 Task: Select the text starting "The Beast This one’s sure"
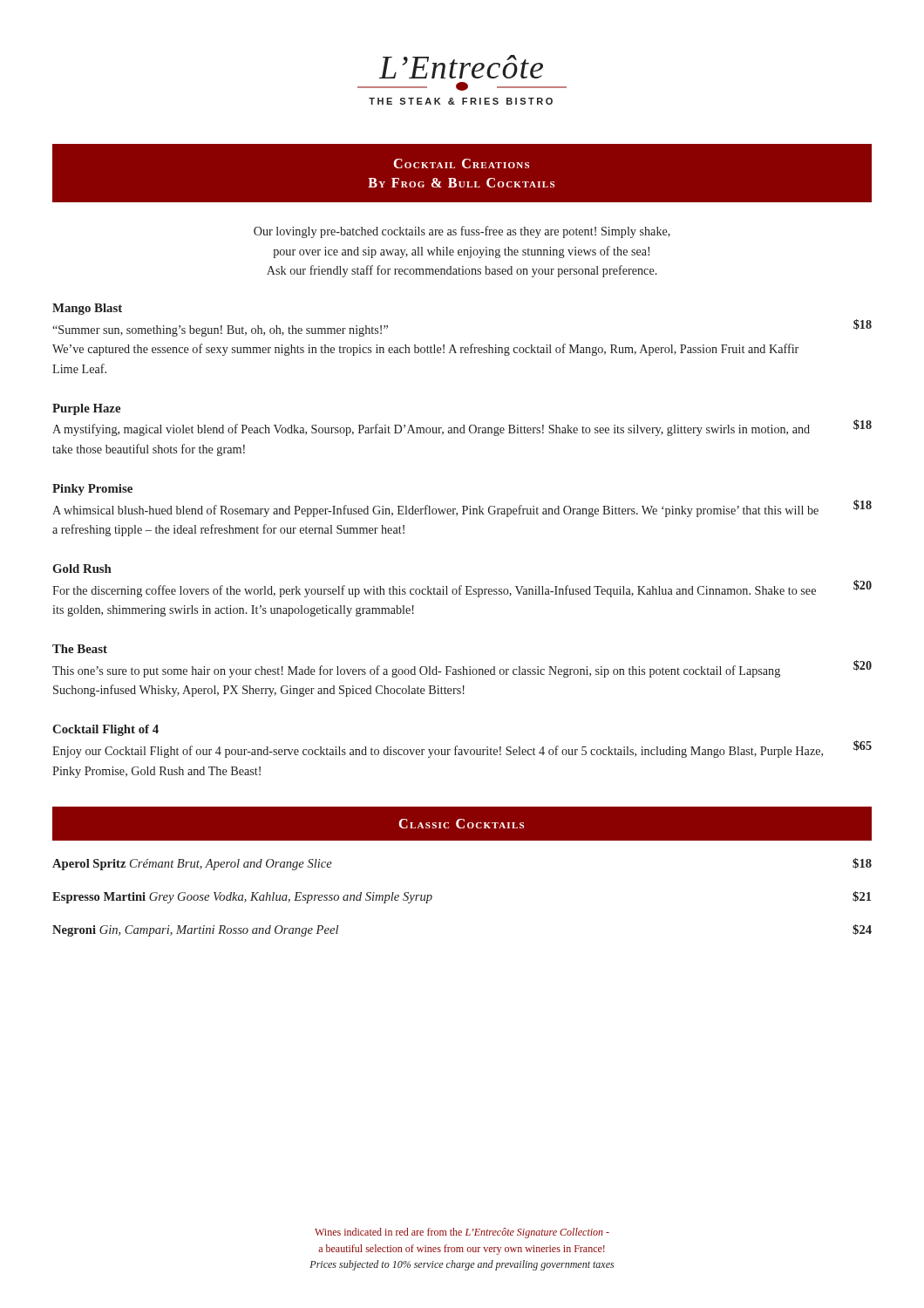click(462, 670)
